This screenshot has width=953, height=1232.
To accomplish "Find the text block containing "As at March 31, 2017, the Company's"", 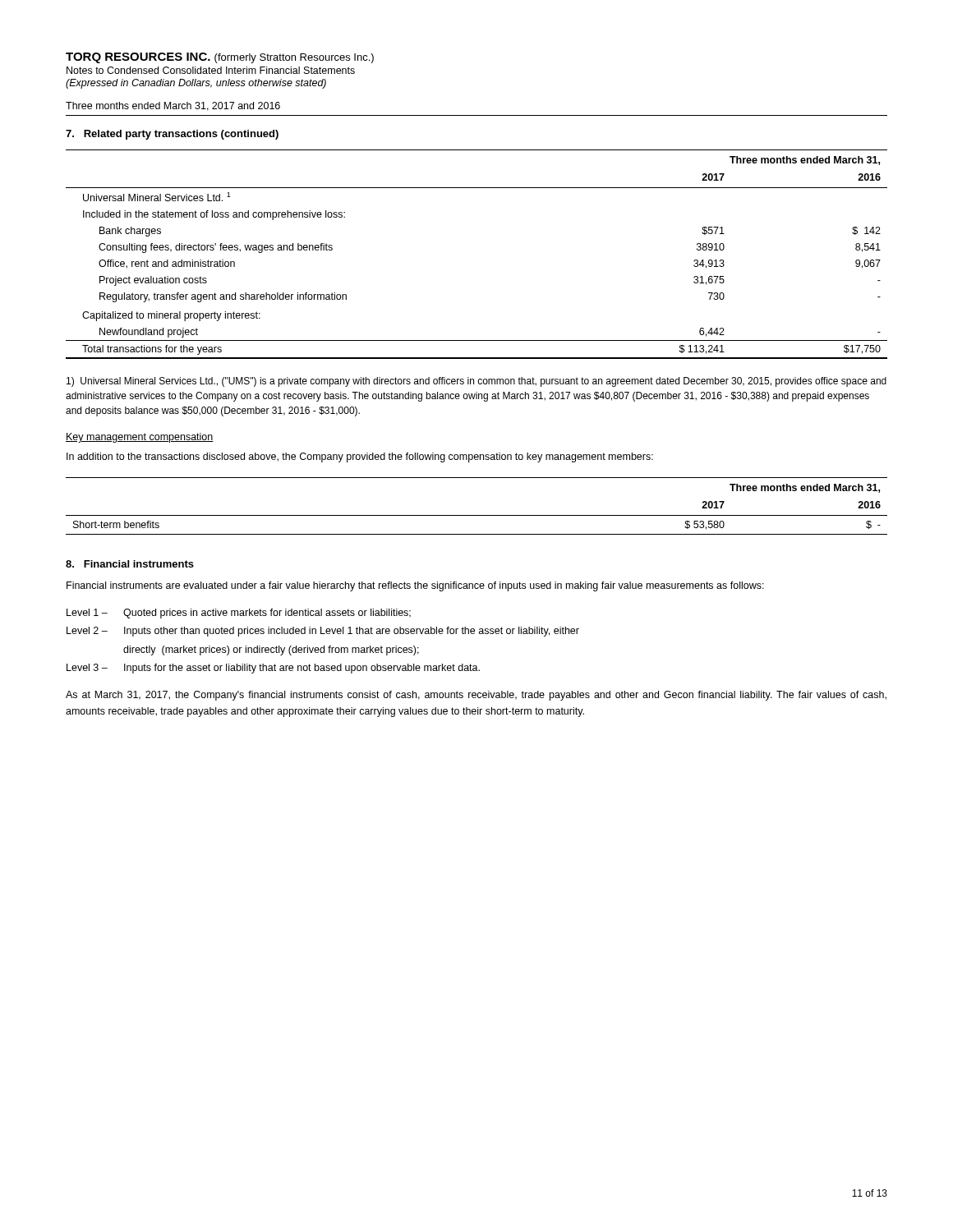I will tap(476, 703).
